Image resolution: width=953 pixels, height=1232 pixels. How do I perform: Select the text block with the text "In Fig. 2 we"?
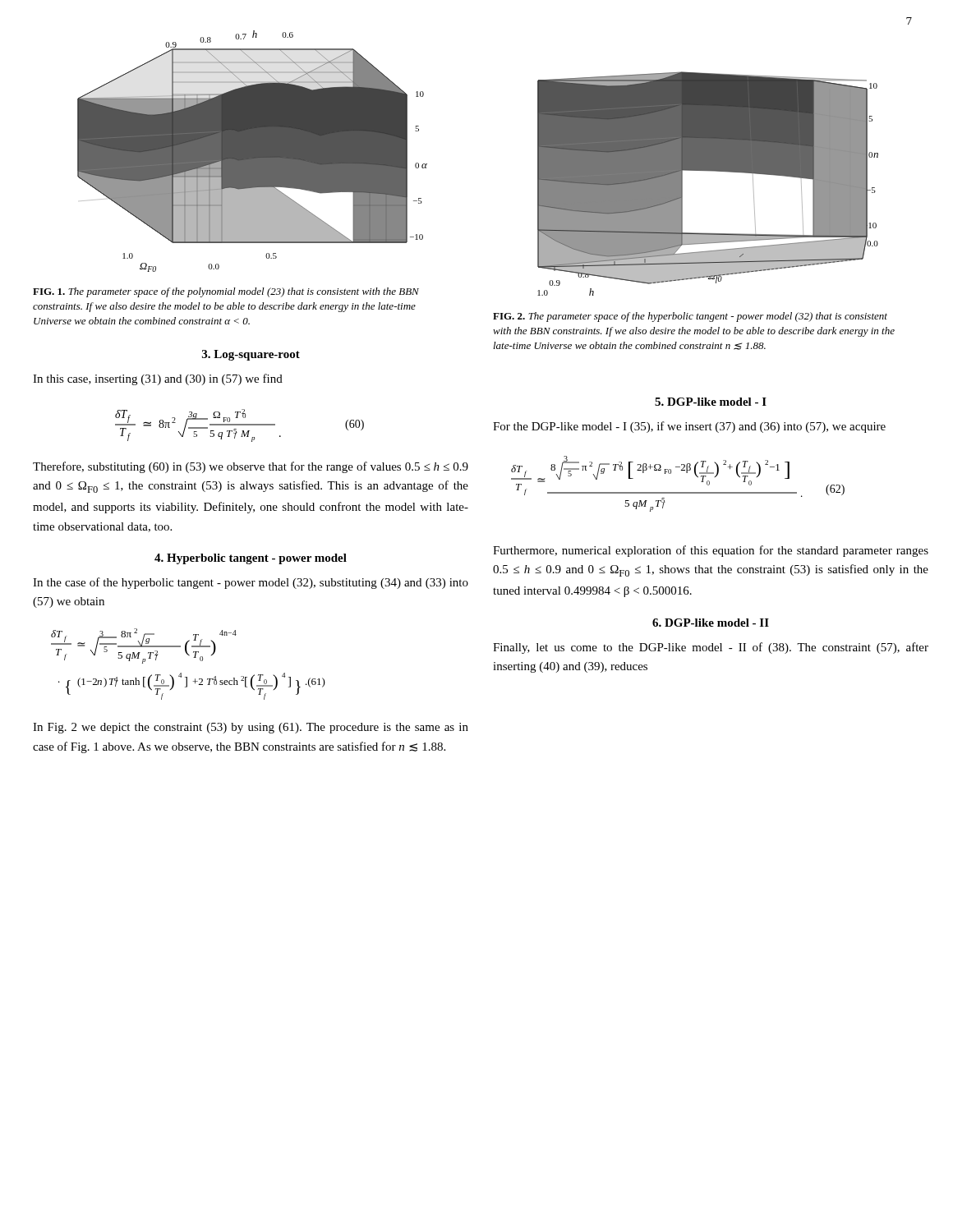tap(251, 737)
